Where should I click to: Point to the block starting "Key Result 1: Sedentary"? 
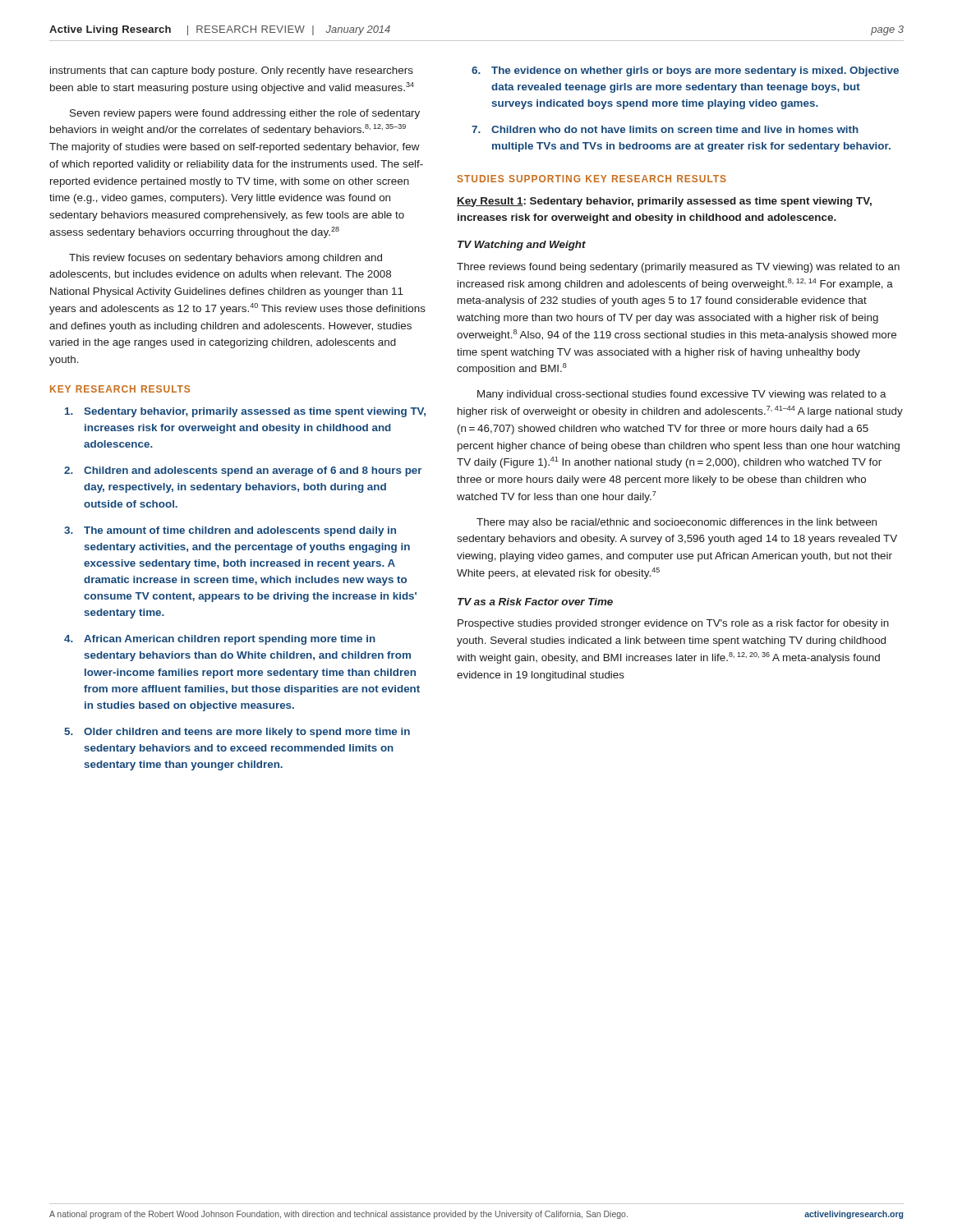(680, 210)
